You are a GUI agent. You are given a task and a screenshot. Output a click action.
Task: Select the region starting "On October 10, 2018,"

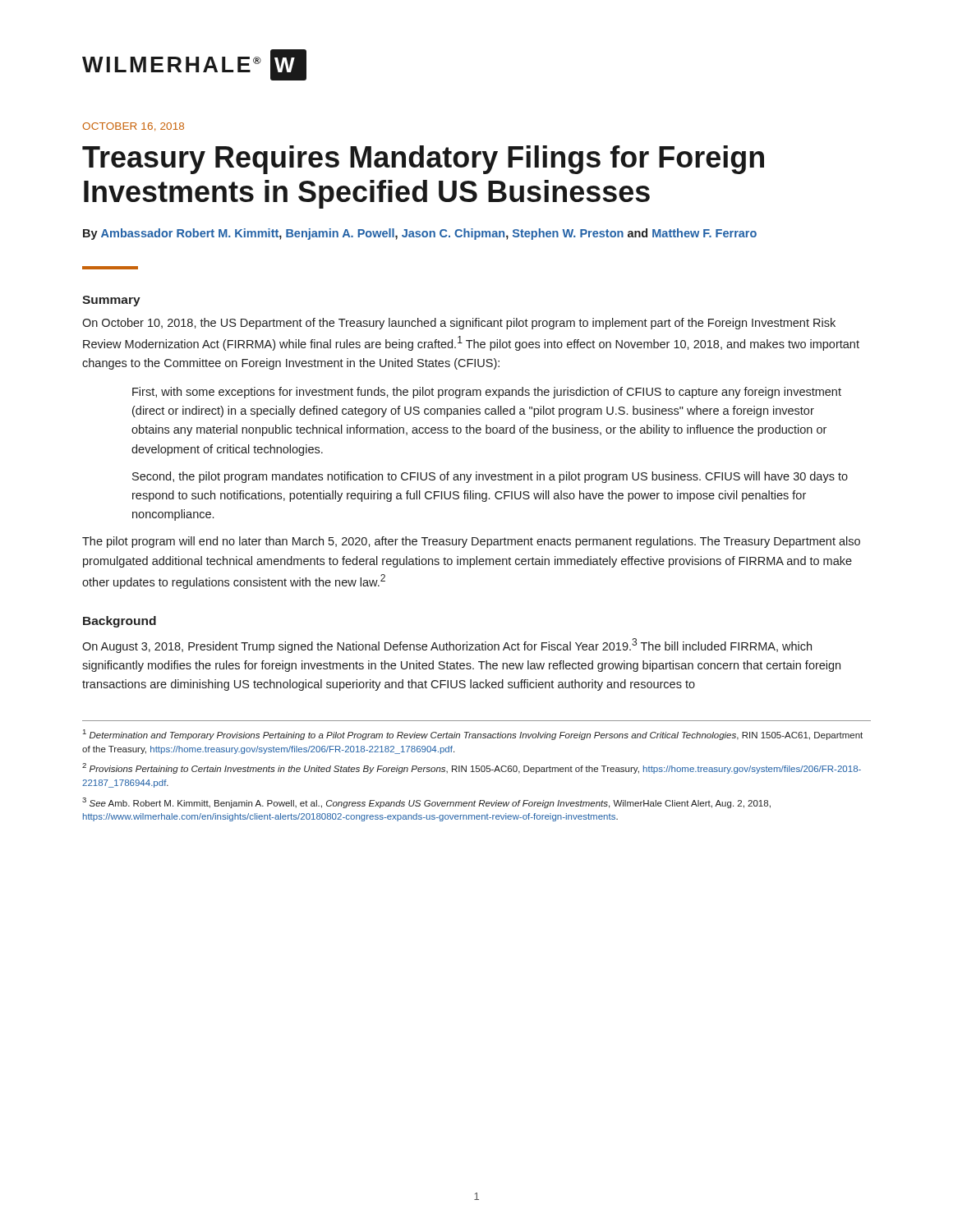coord(471,343)
